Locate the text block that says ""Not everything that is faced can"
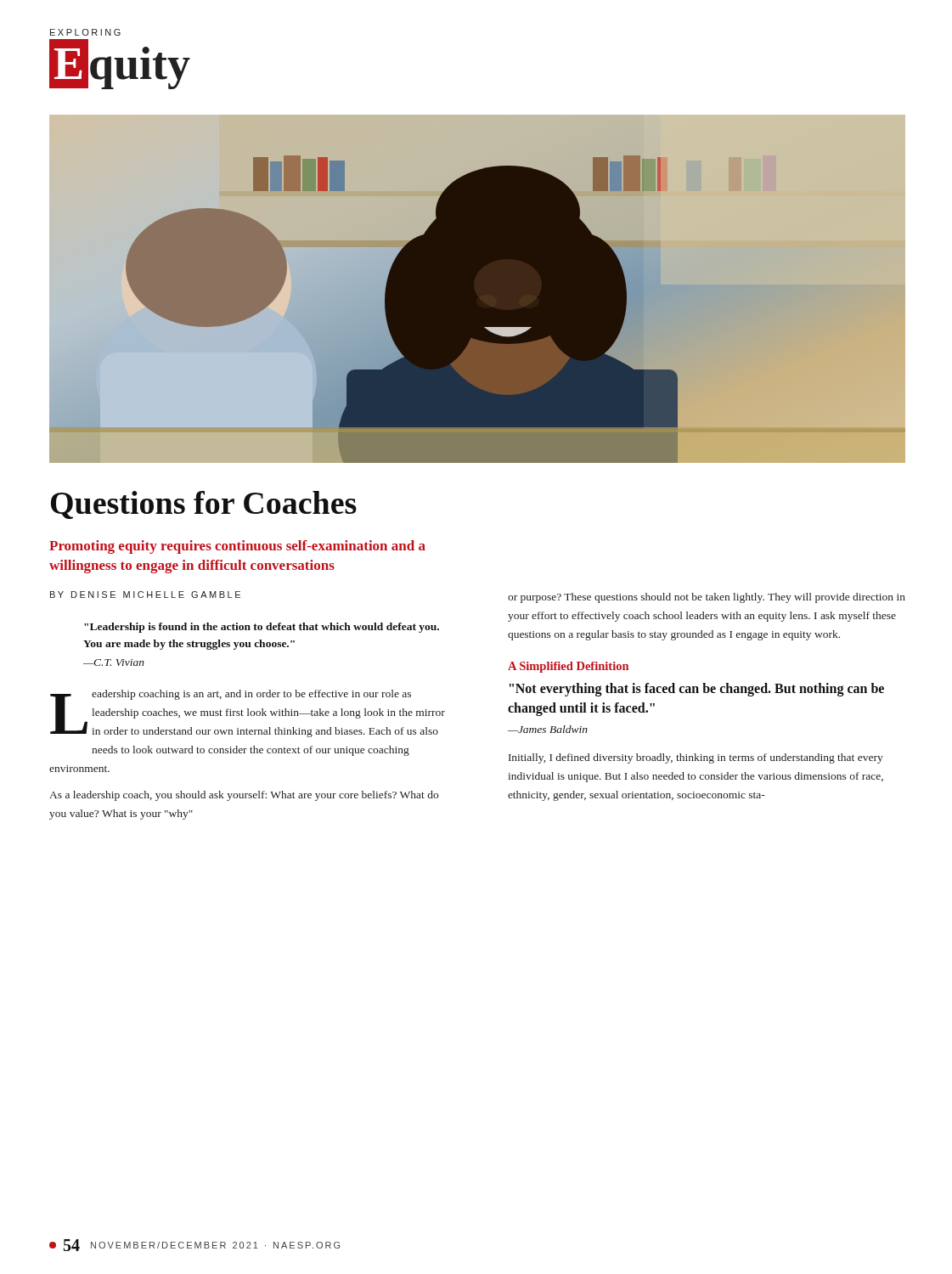Viewport: 952px width, 1274px height. (697, 690)
